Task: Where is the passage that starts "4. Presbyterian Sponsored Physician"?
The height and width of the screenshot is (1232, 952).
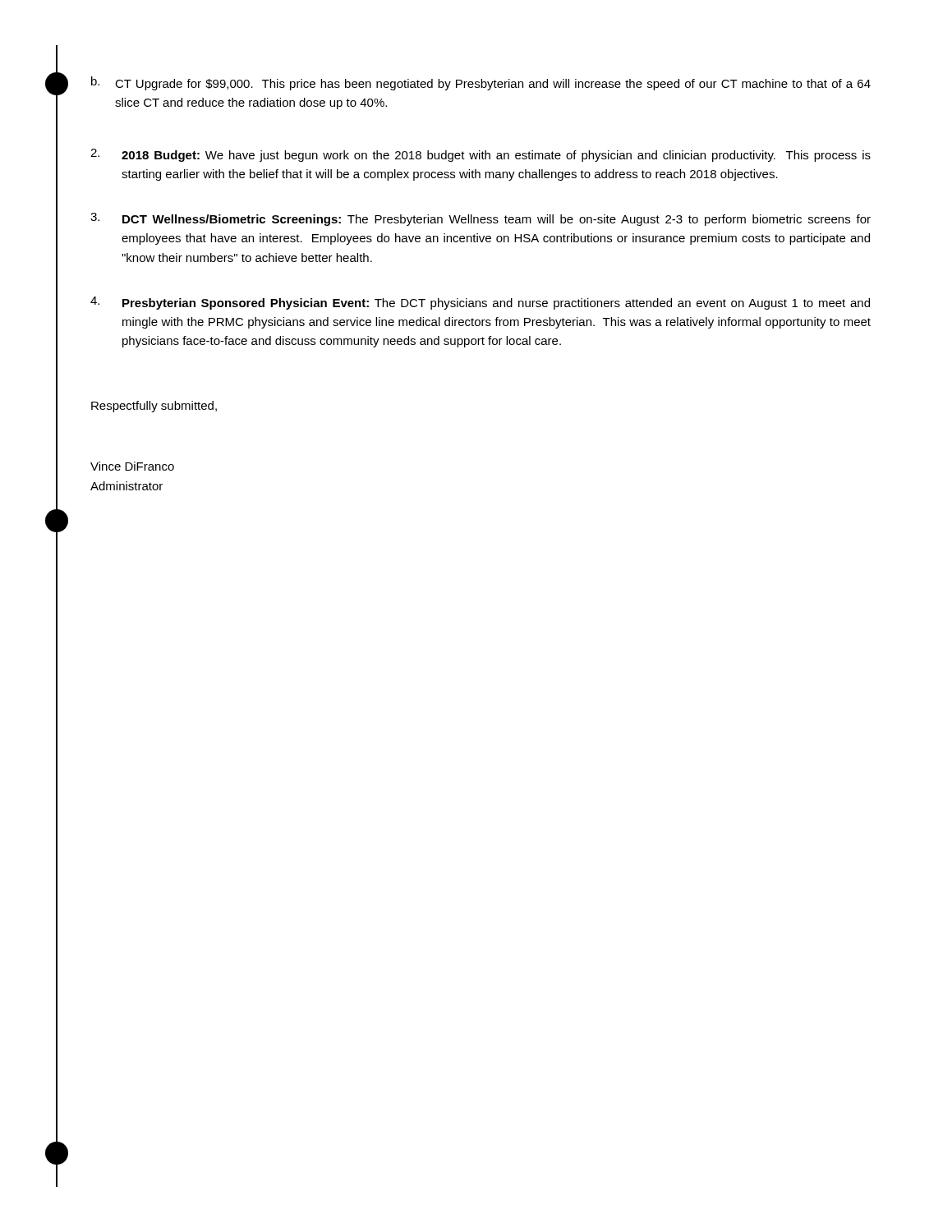Action: (481, 322)
